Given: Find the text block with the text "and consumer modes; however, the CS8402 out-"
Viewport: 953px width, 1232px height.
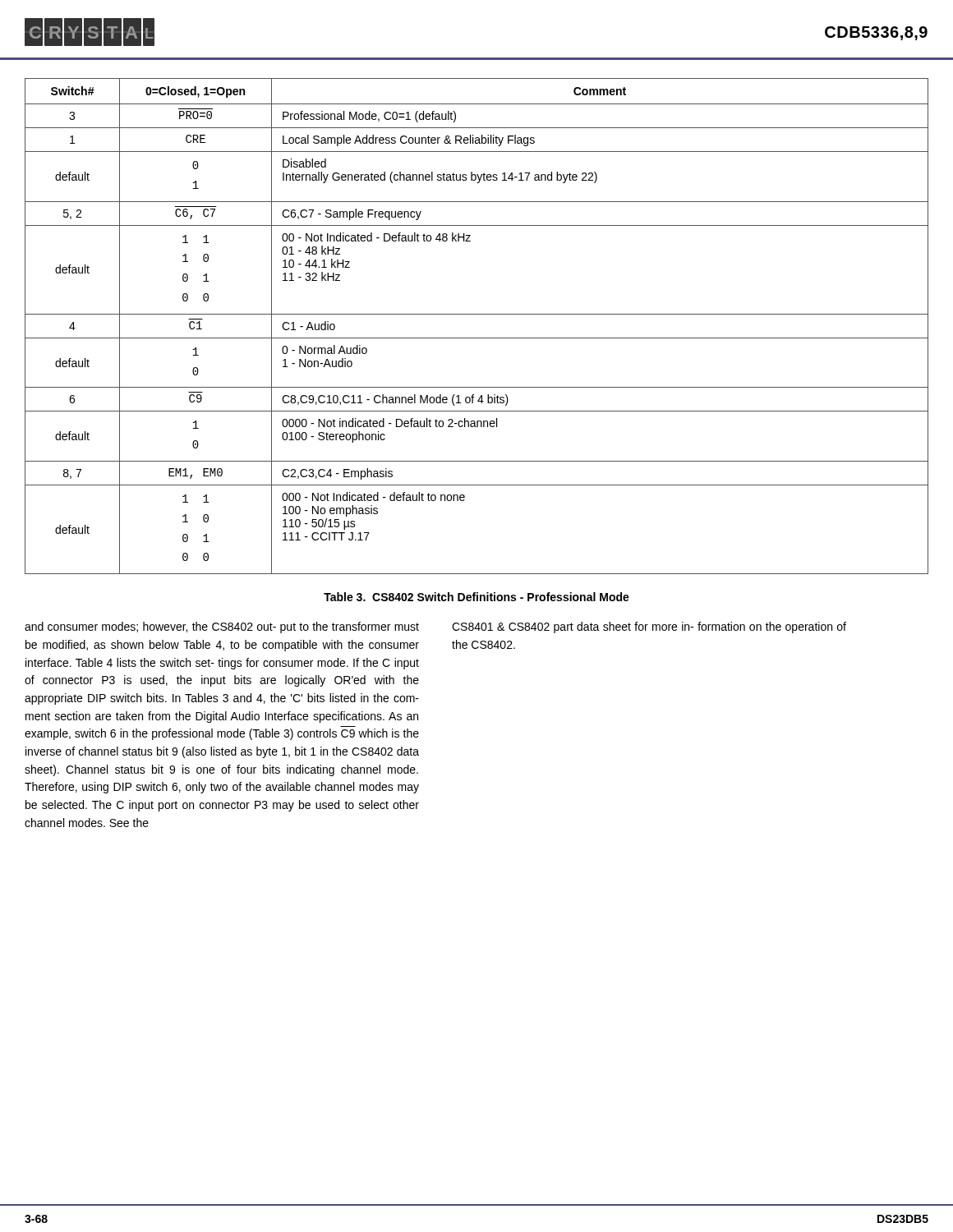Looking at the screenshot, I should [x=222, y=725].
